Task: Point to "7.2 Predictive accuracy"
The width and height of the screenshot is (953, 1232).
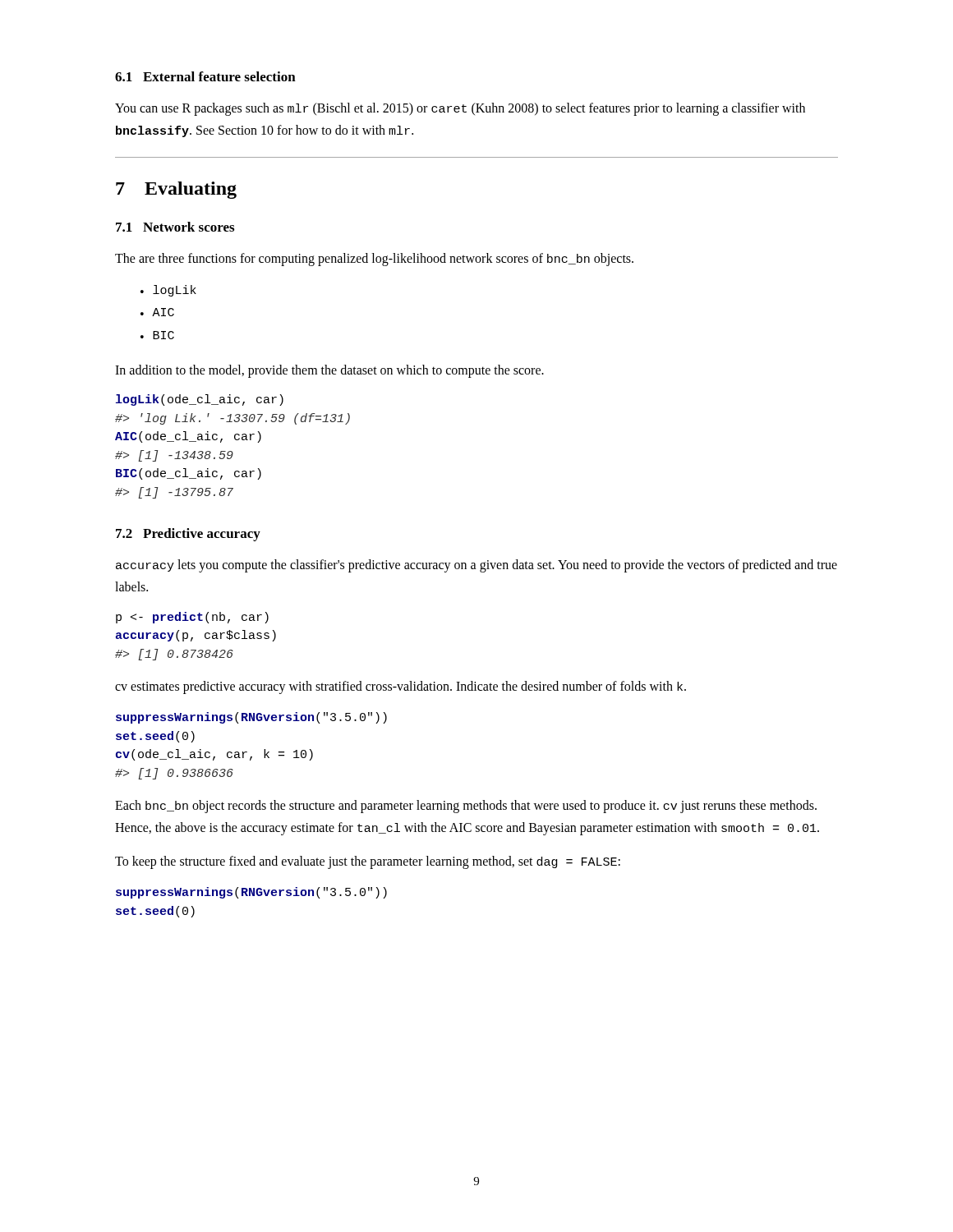Action: [x=188, y=534]
